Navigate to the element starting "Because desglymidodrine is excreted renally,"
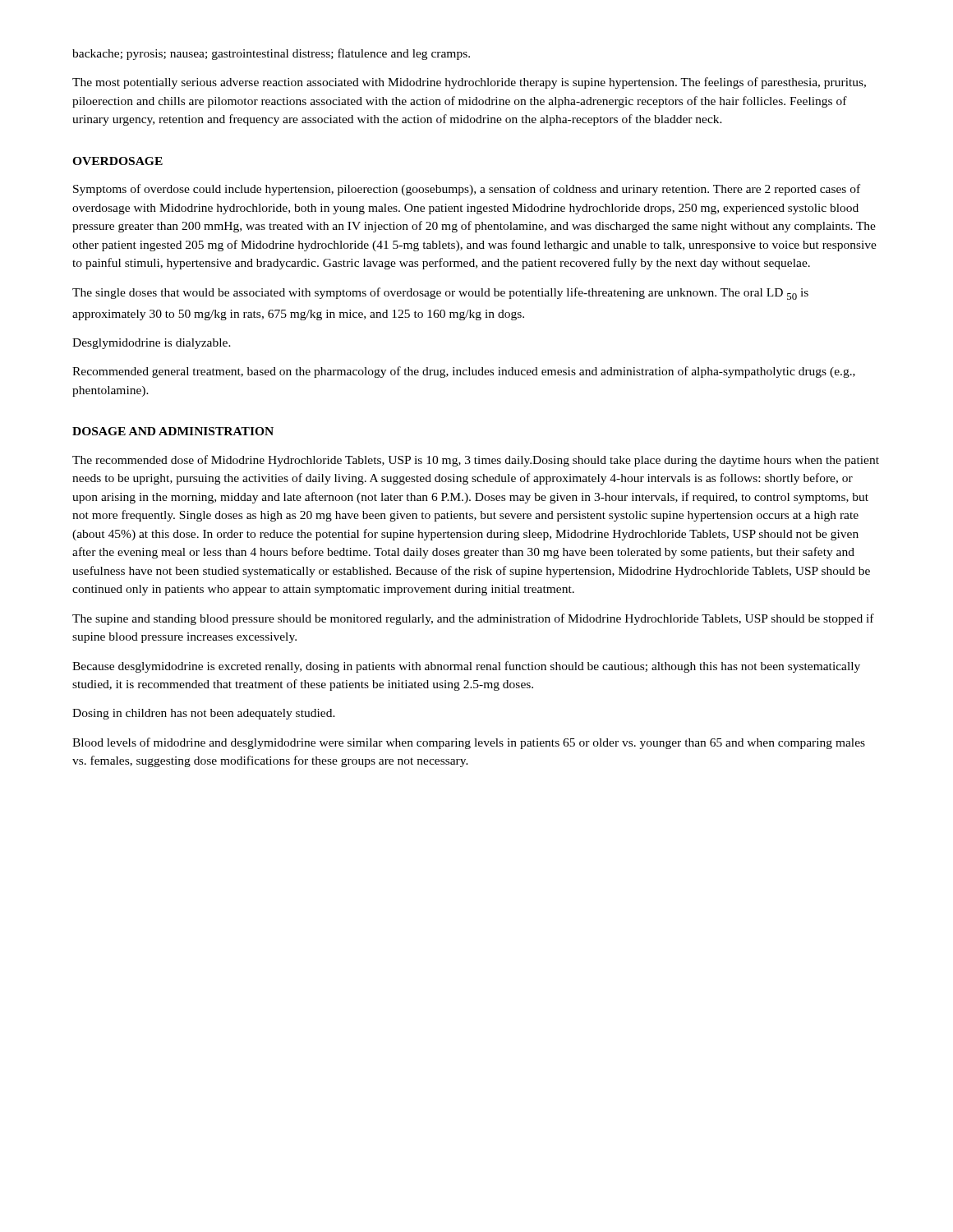The width and height of the screenshot is (953, 1232). click(x=466, y=675)
